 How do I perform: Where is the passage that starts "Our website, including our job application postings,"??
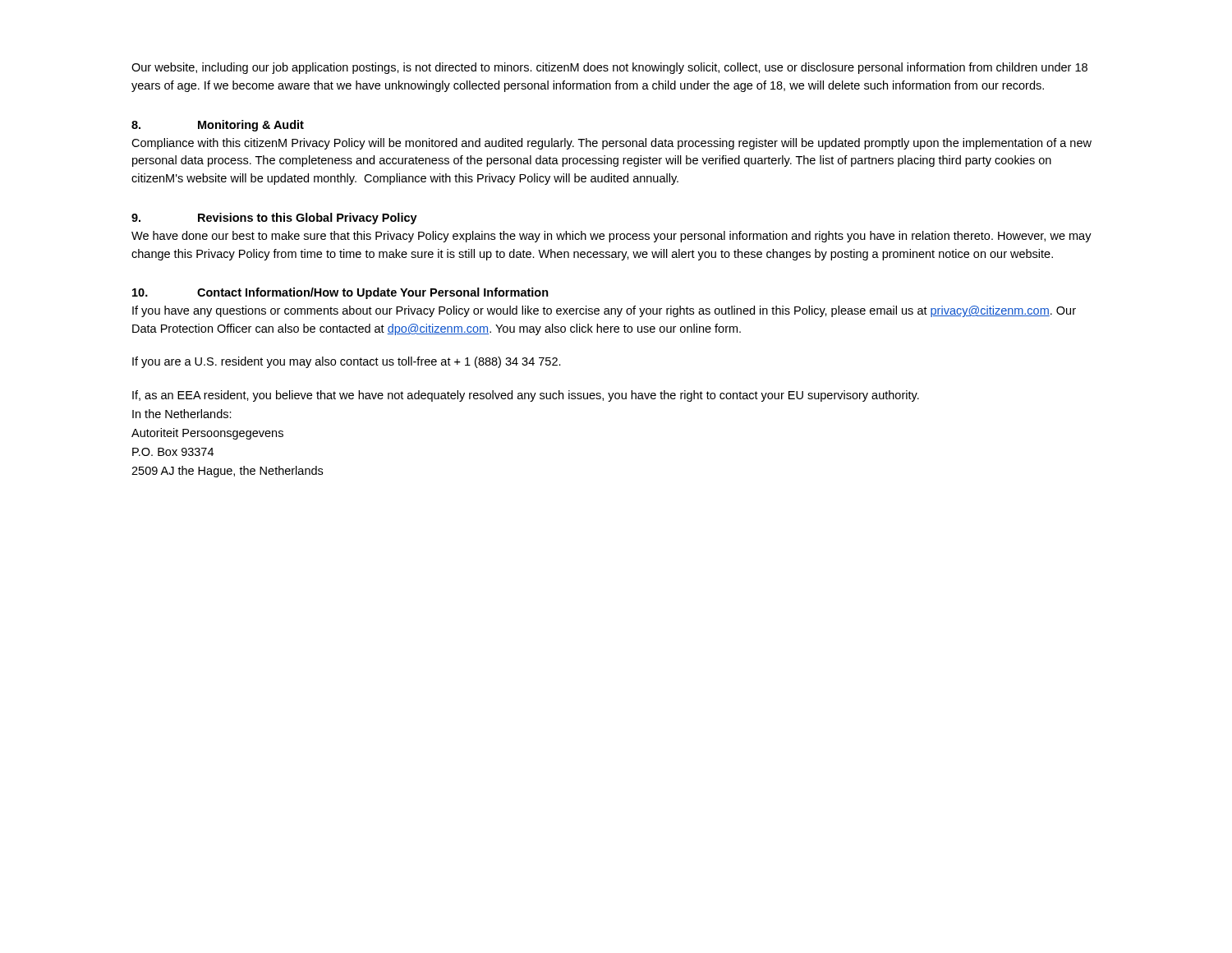[610, 76]
